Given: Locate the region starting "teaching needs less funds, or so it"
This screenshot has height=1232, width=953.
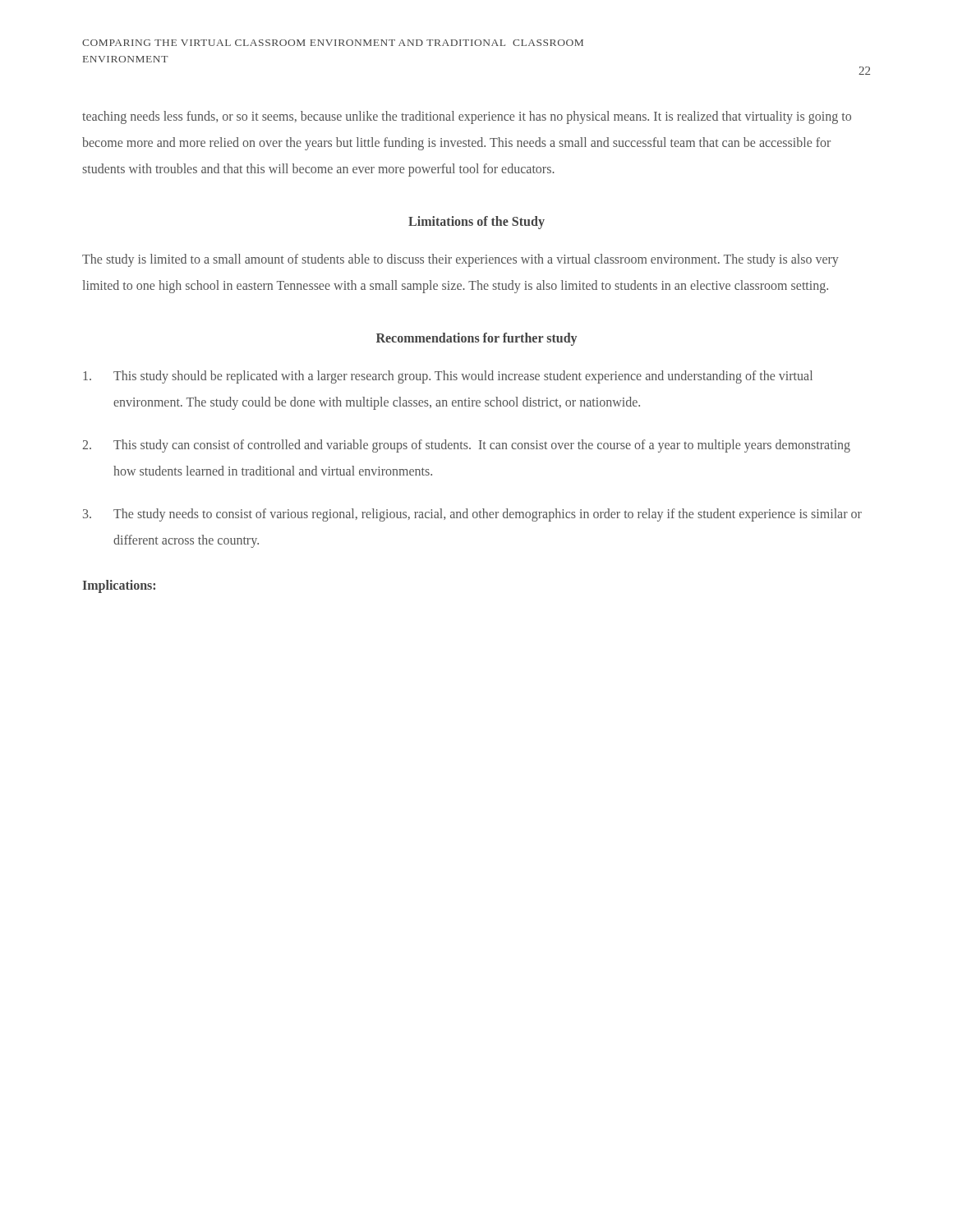Looking at the screenshot, I should 476,143.
